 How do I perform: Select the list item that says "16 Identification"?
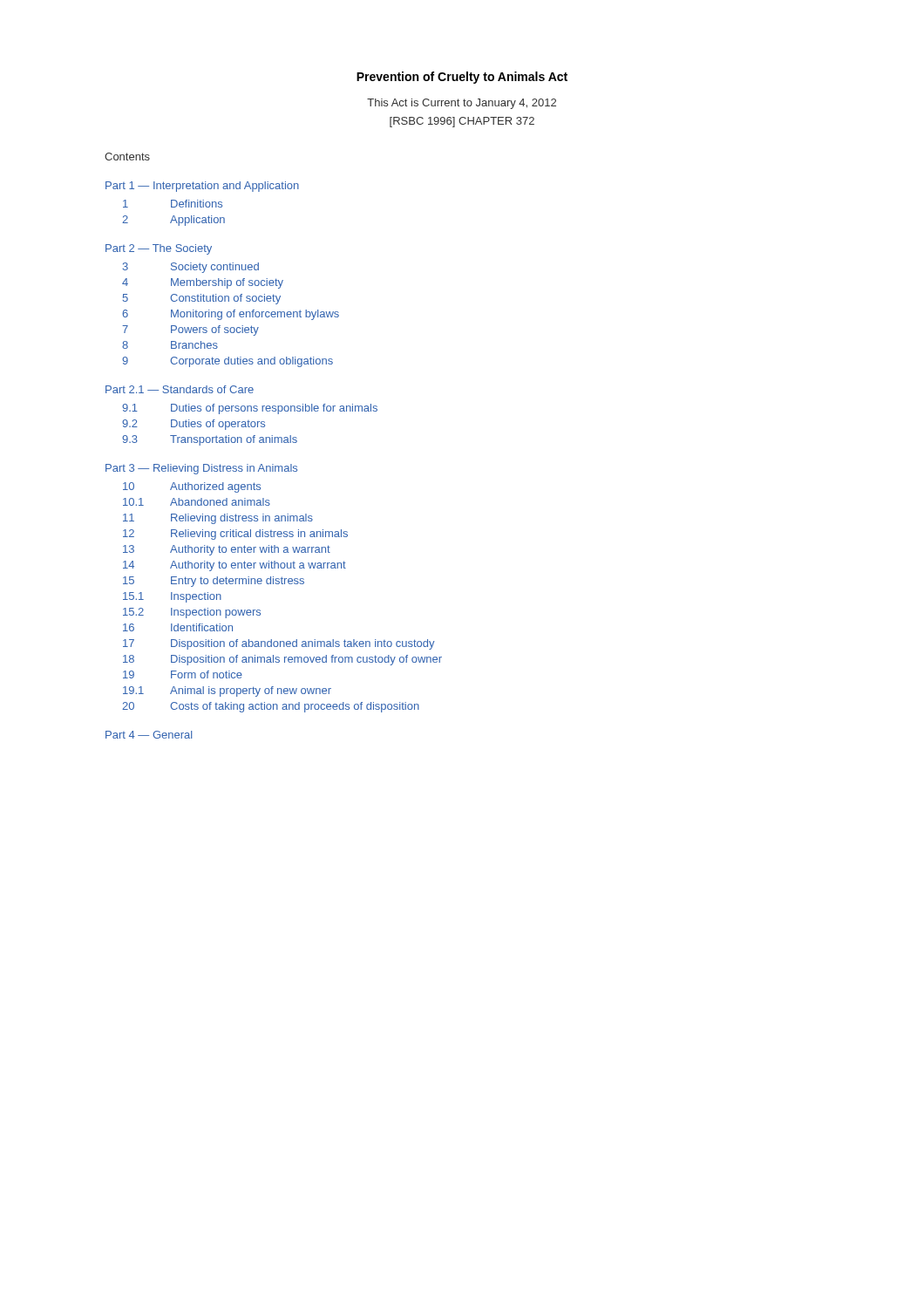pos(178,627)
